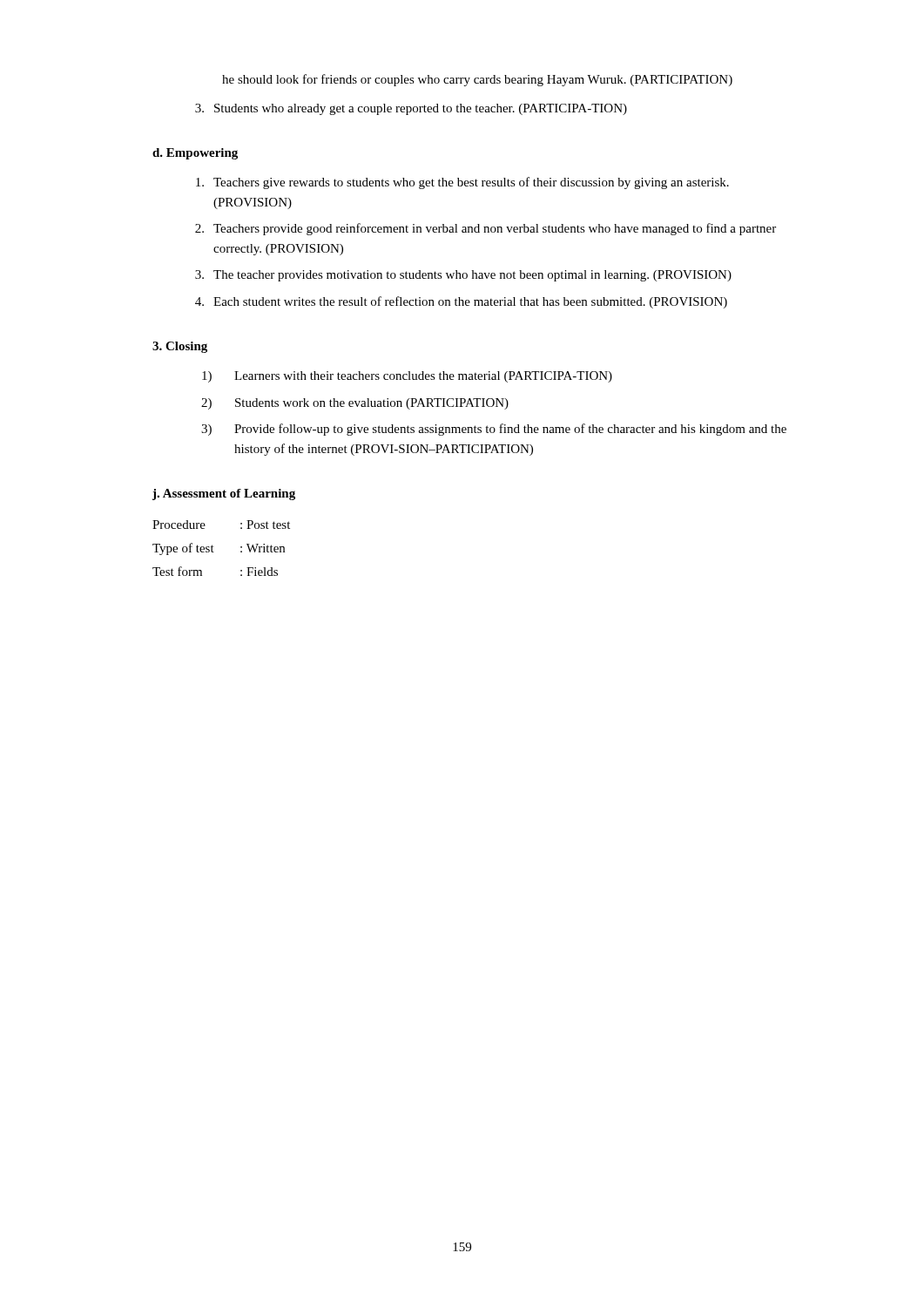
Task: Select the passage starting "2) Students work on the"
Action: [499, 402]
